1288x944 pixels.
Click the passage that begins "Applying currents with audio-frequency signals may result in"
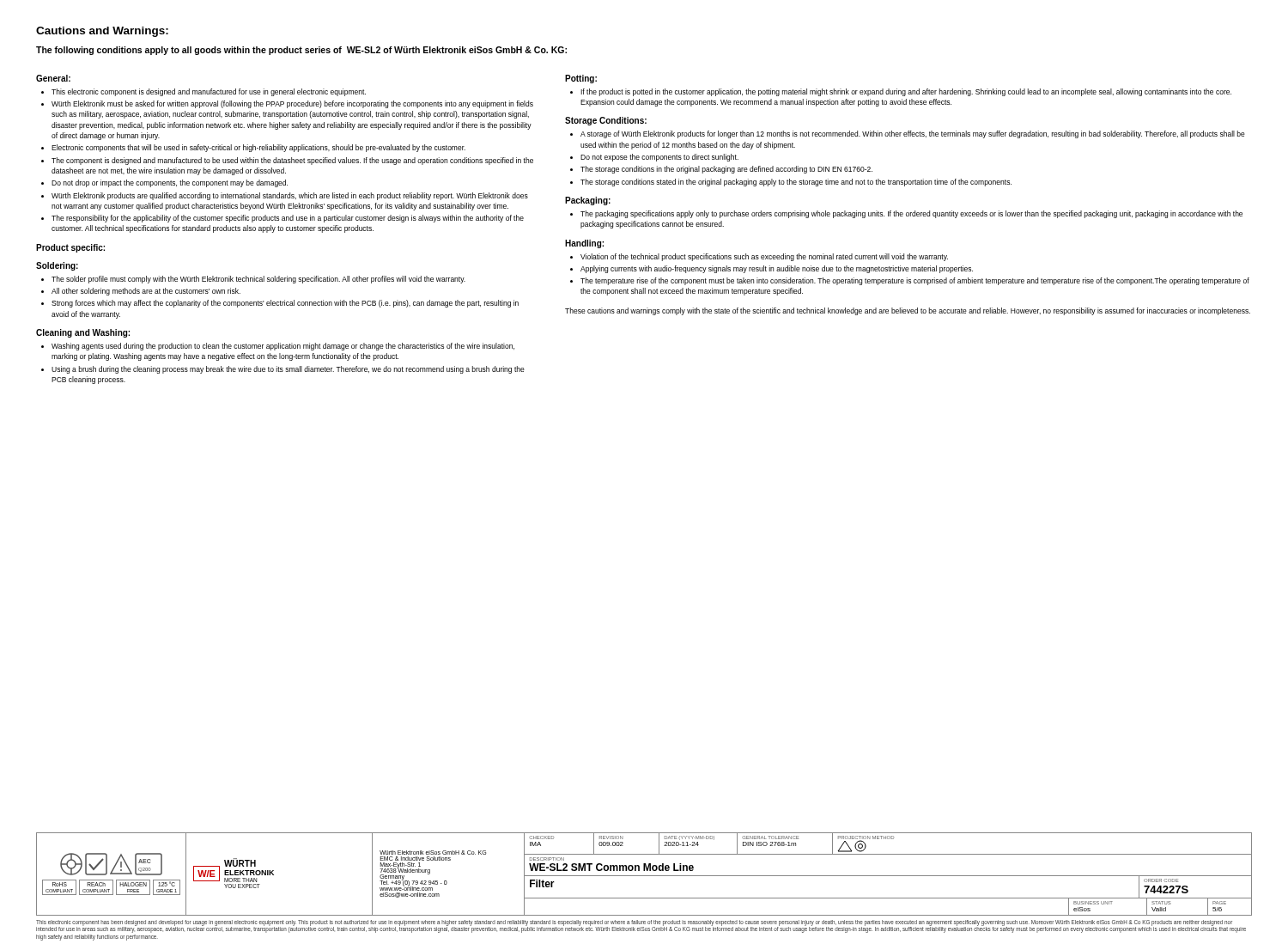[777, 269]
